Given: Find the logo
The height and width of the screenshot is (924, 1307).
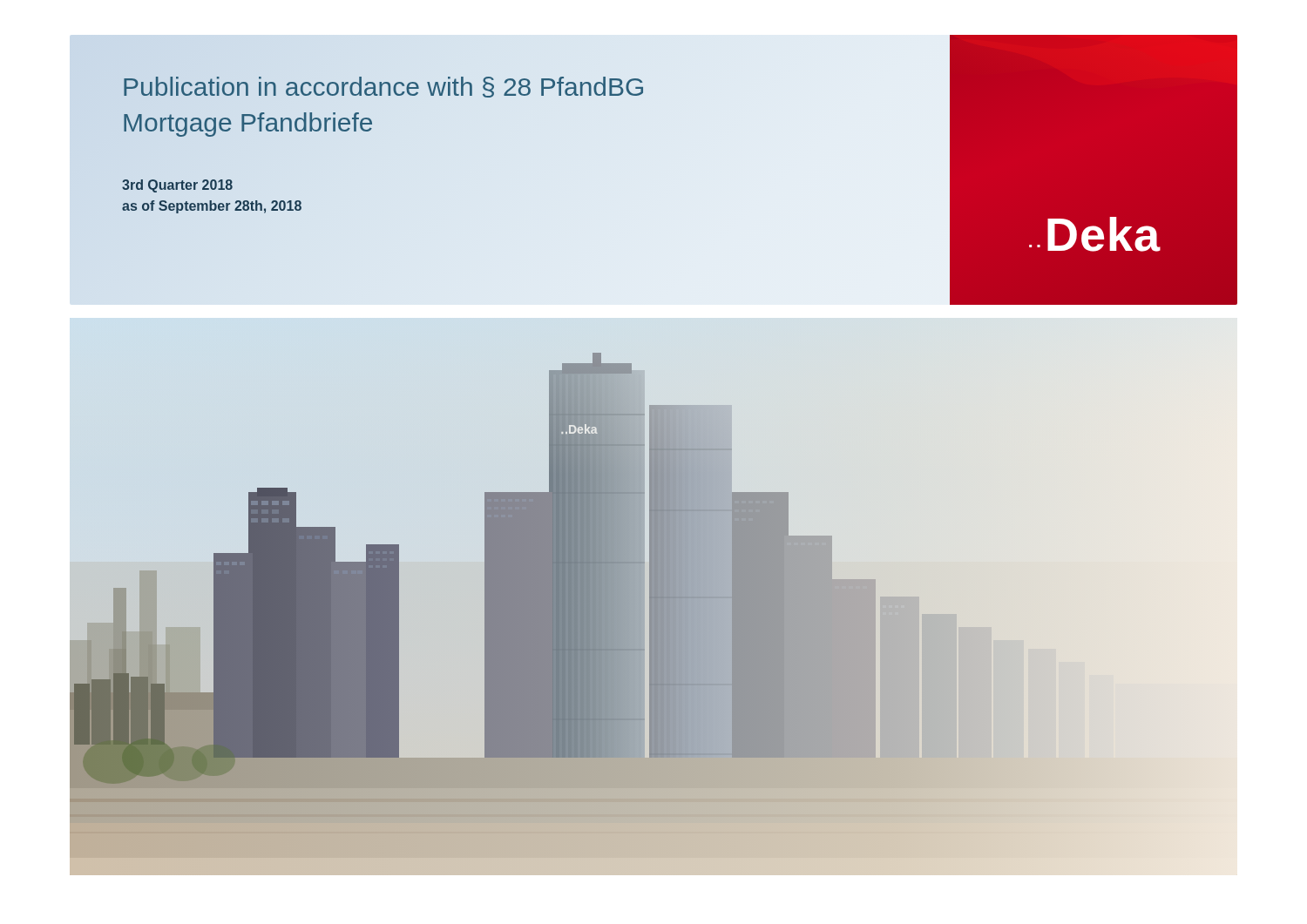Looking at the screenshot, I should click(1094, 170).
